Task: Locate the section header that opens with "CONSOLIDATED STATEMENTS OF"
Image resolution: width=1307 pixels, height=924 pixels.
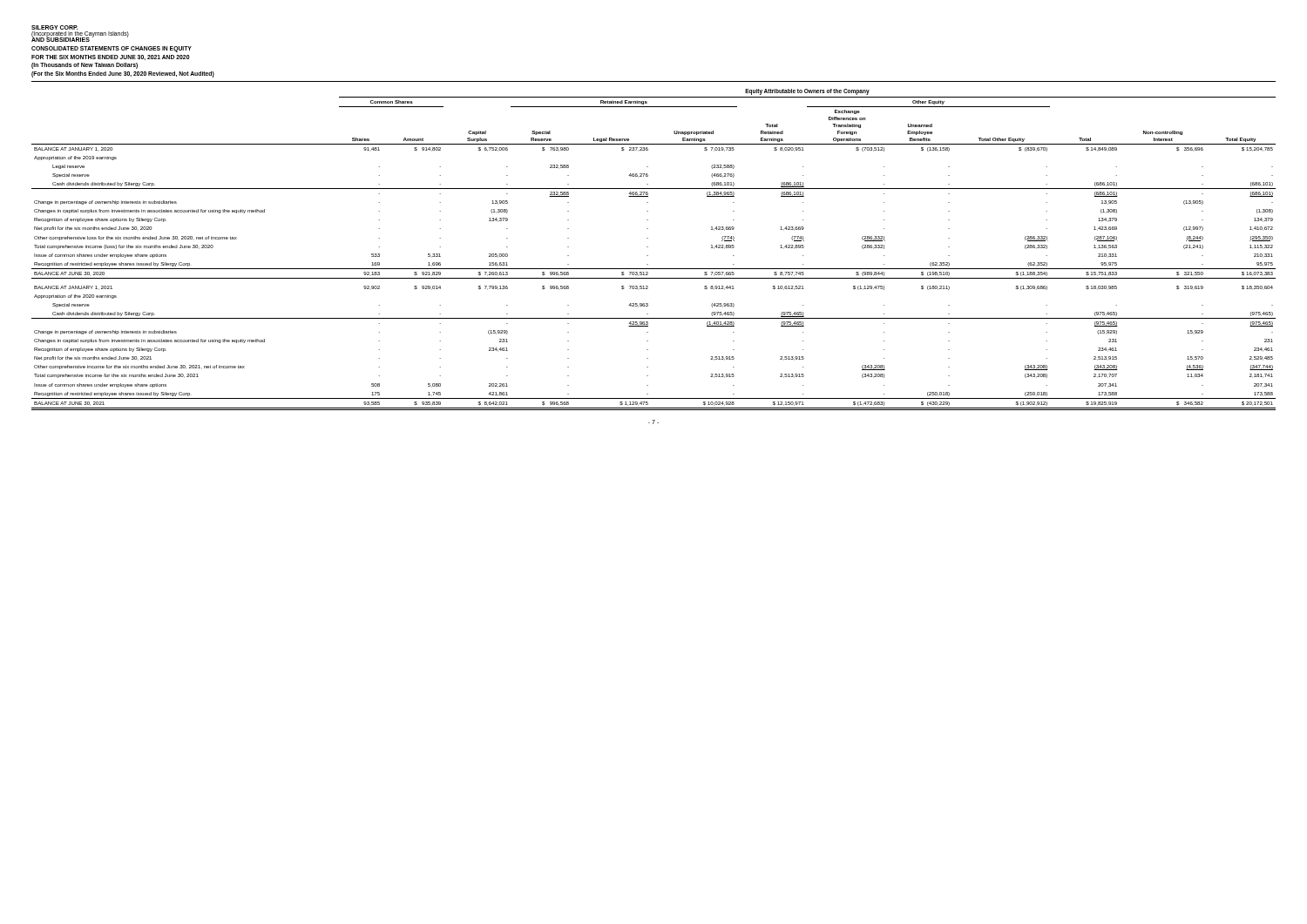Action: pos(123,61)
